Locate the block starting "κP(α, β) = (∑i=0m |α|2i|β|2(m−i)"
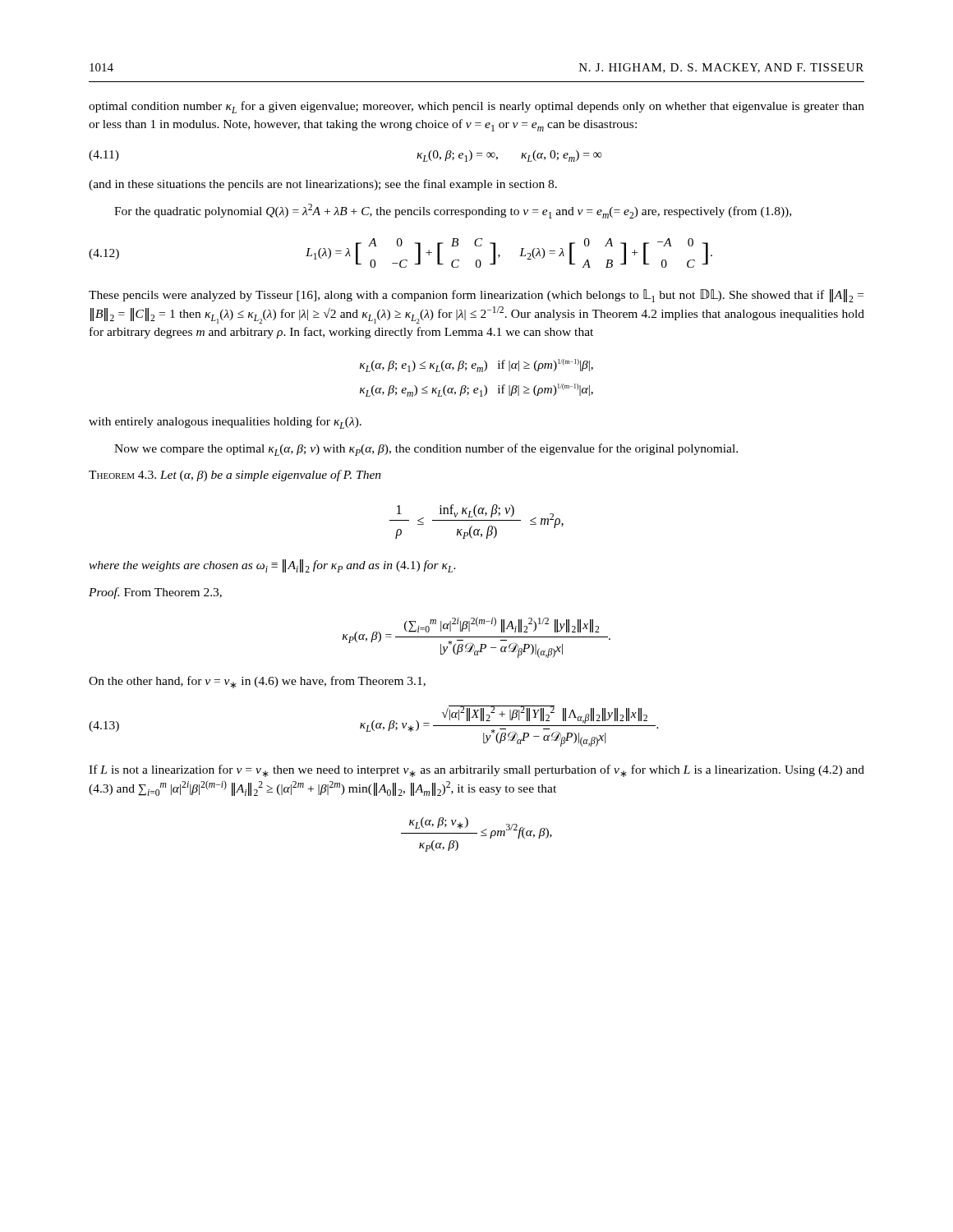The width and height of the screenshot is (953, 1232). click(476, 637)
